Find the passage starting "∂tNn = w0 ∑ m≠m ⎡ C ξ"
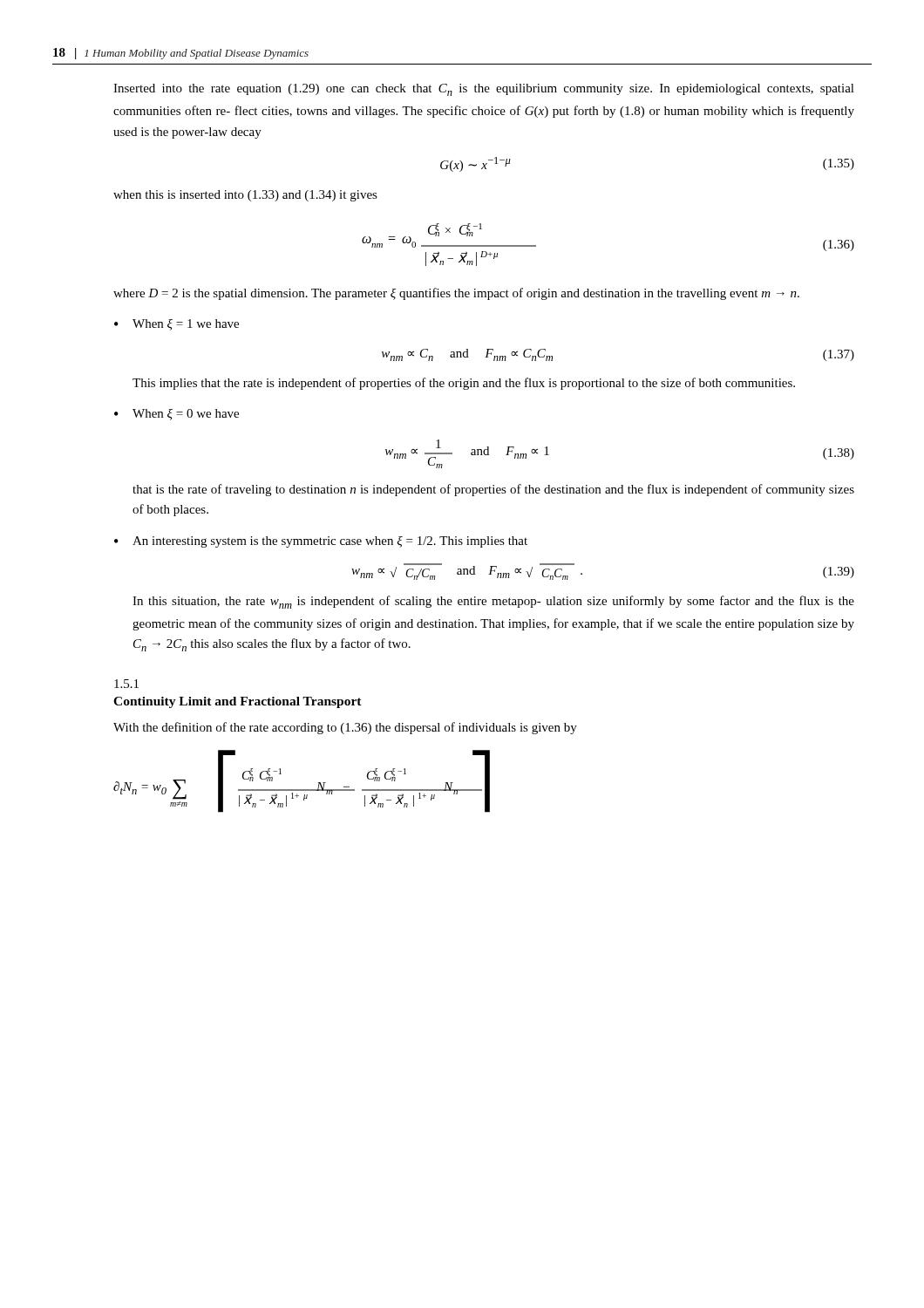The height and width of the screenshot is (1308, 924). 355,788
